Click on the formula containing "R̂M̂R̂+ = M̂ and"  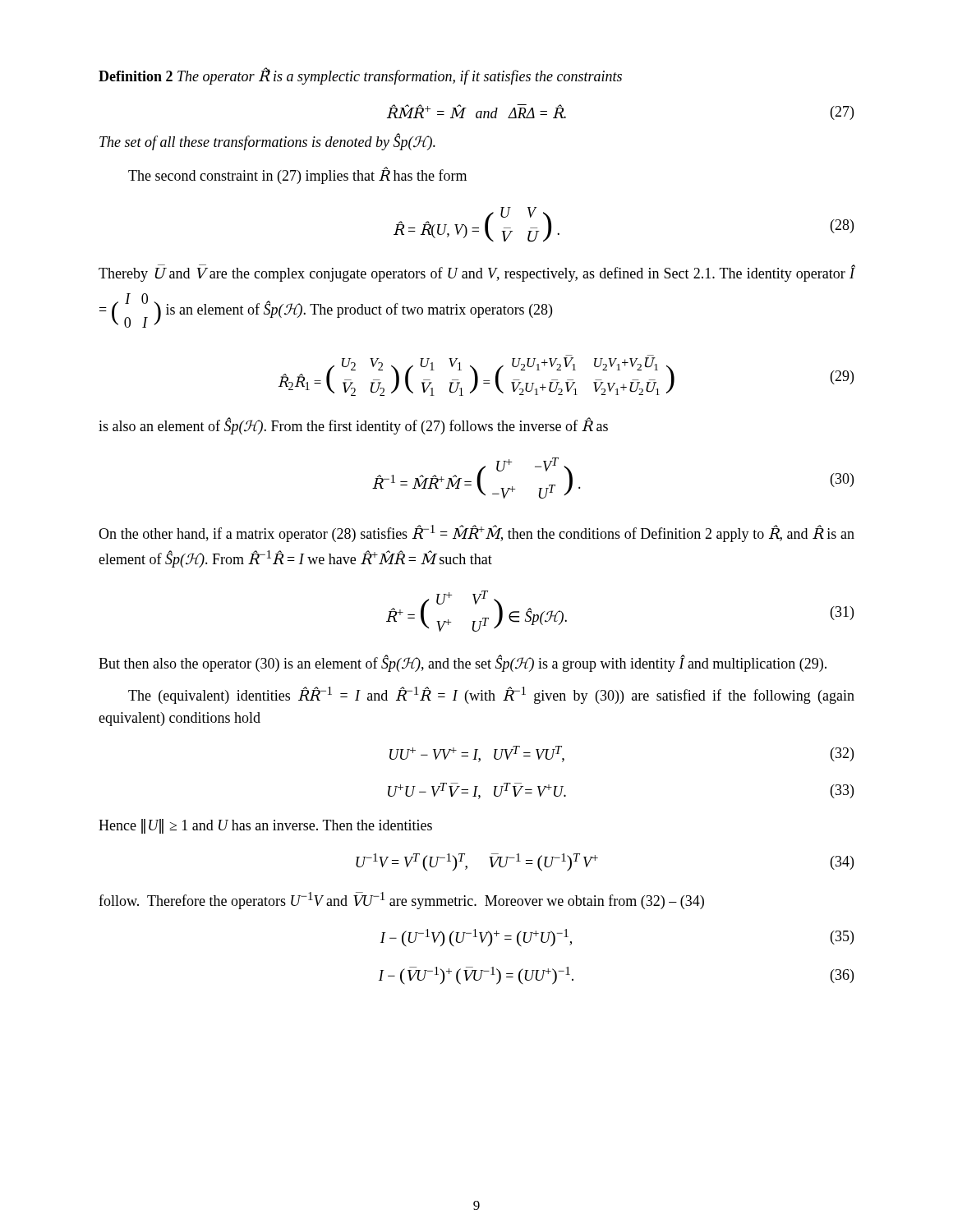(x=479, y=112)
